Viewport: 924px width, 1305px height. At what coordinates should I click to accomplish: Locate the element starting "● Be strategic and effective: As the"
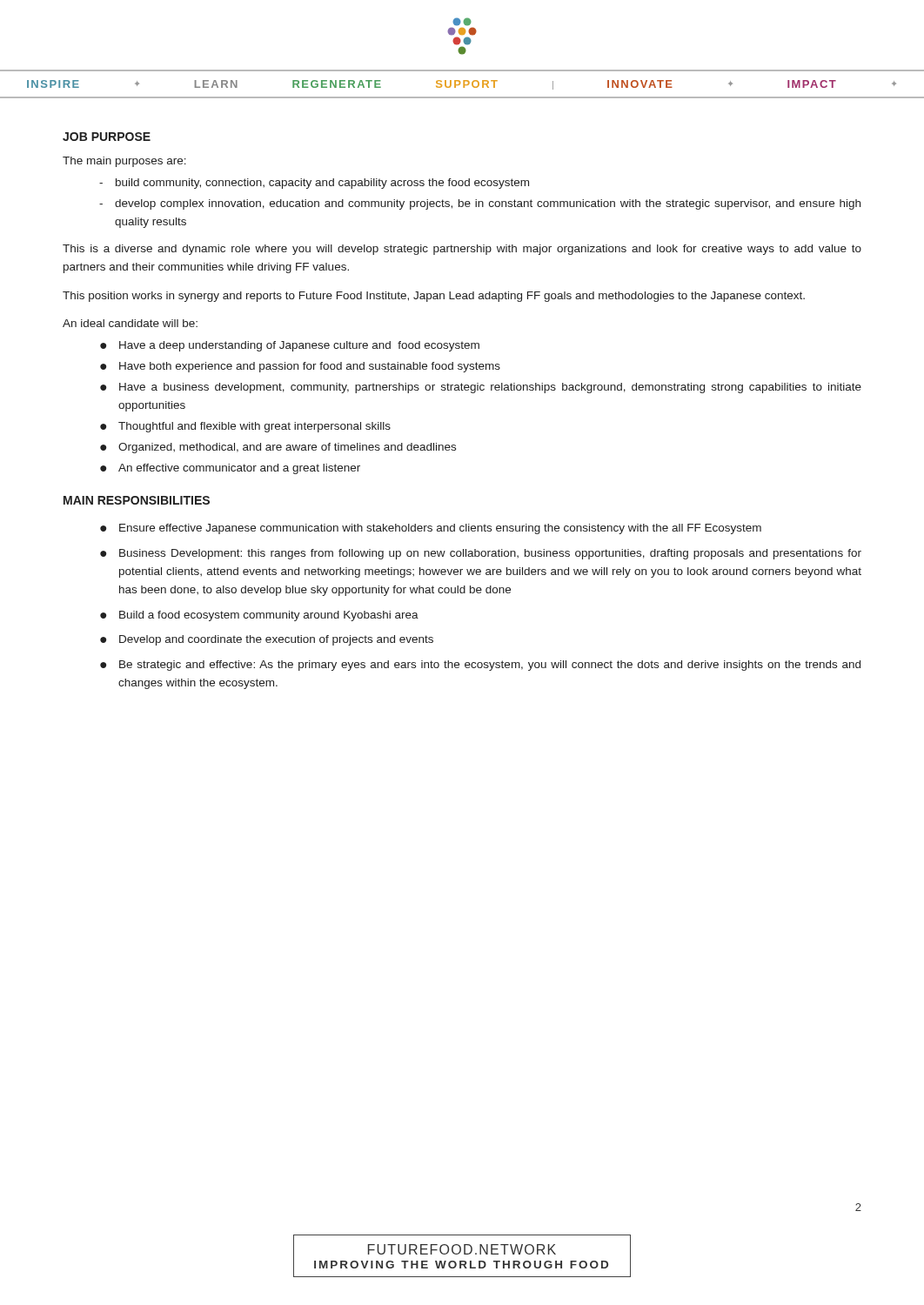pyautogui.click(x=480, y=674)
